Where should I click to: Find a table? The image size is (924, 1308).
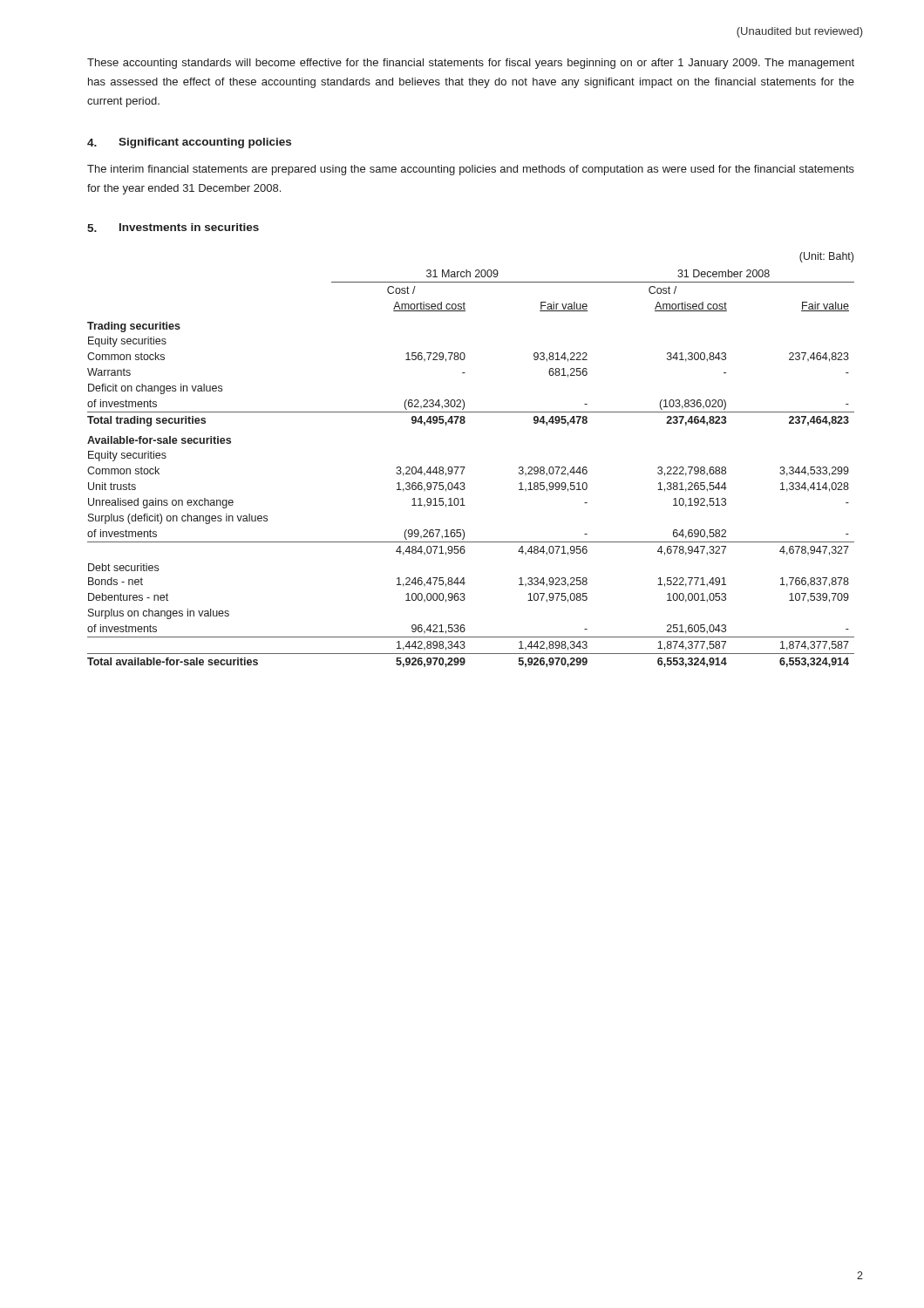[471, 468]
